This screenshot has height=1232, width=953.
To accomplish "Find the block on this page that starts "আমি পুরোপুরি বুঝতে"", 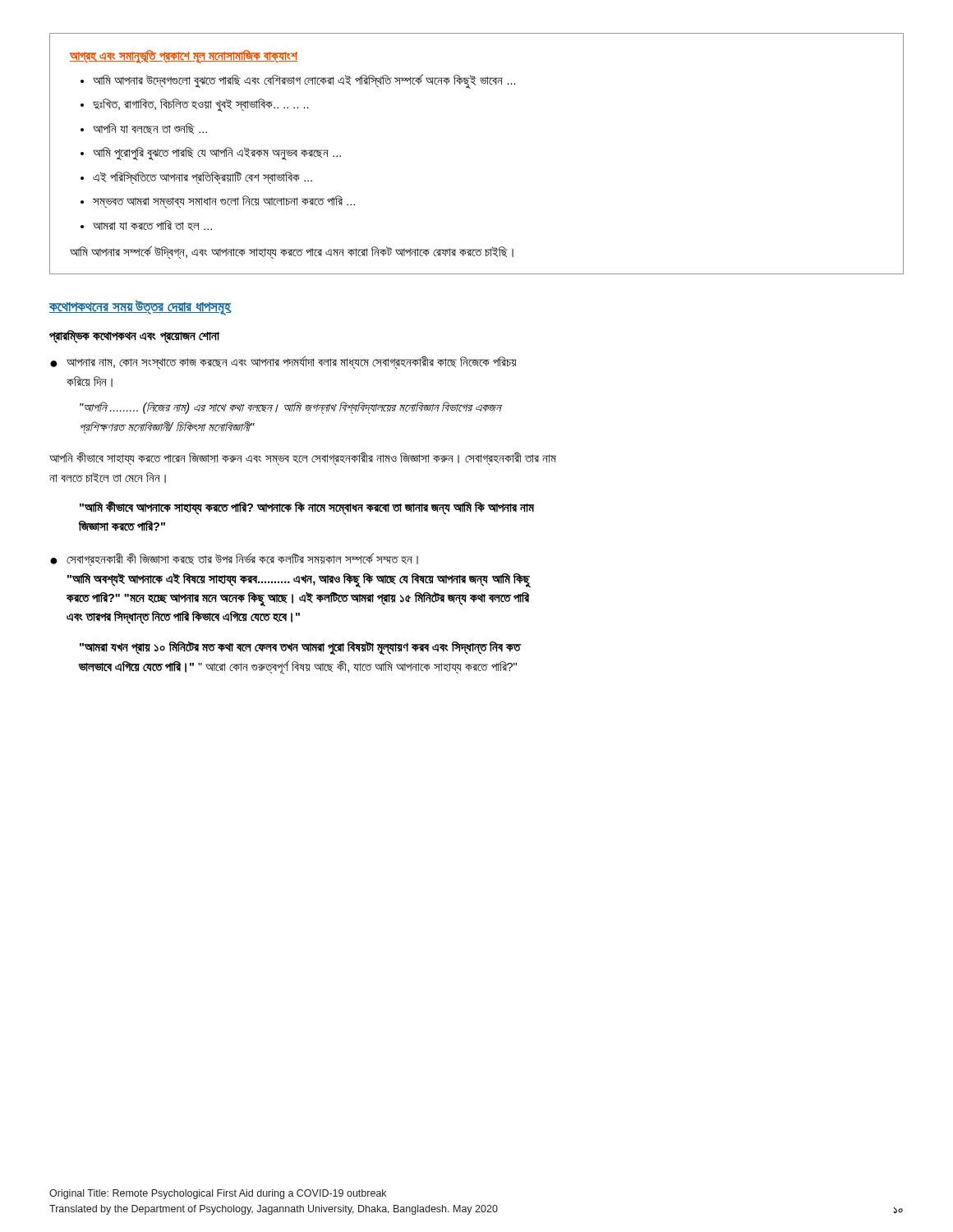I will (x=217, y=153).
